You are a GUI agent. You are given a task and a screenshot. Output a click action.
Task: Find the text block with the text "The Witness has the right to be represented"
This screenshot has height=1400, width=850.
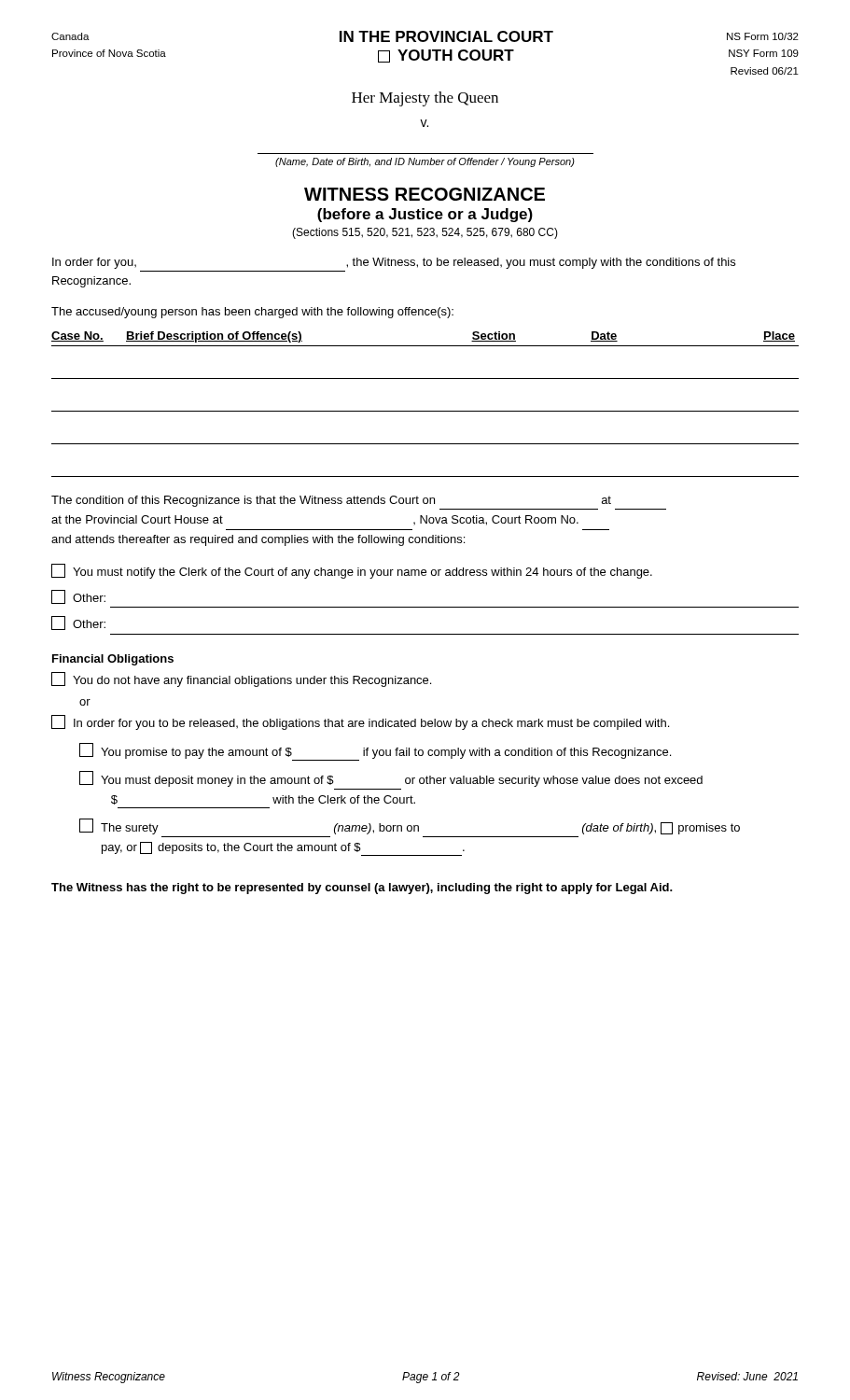(x=362, y=887)
